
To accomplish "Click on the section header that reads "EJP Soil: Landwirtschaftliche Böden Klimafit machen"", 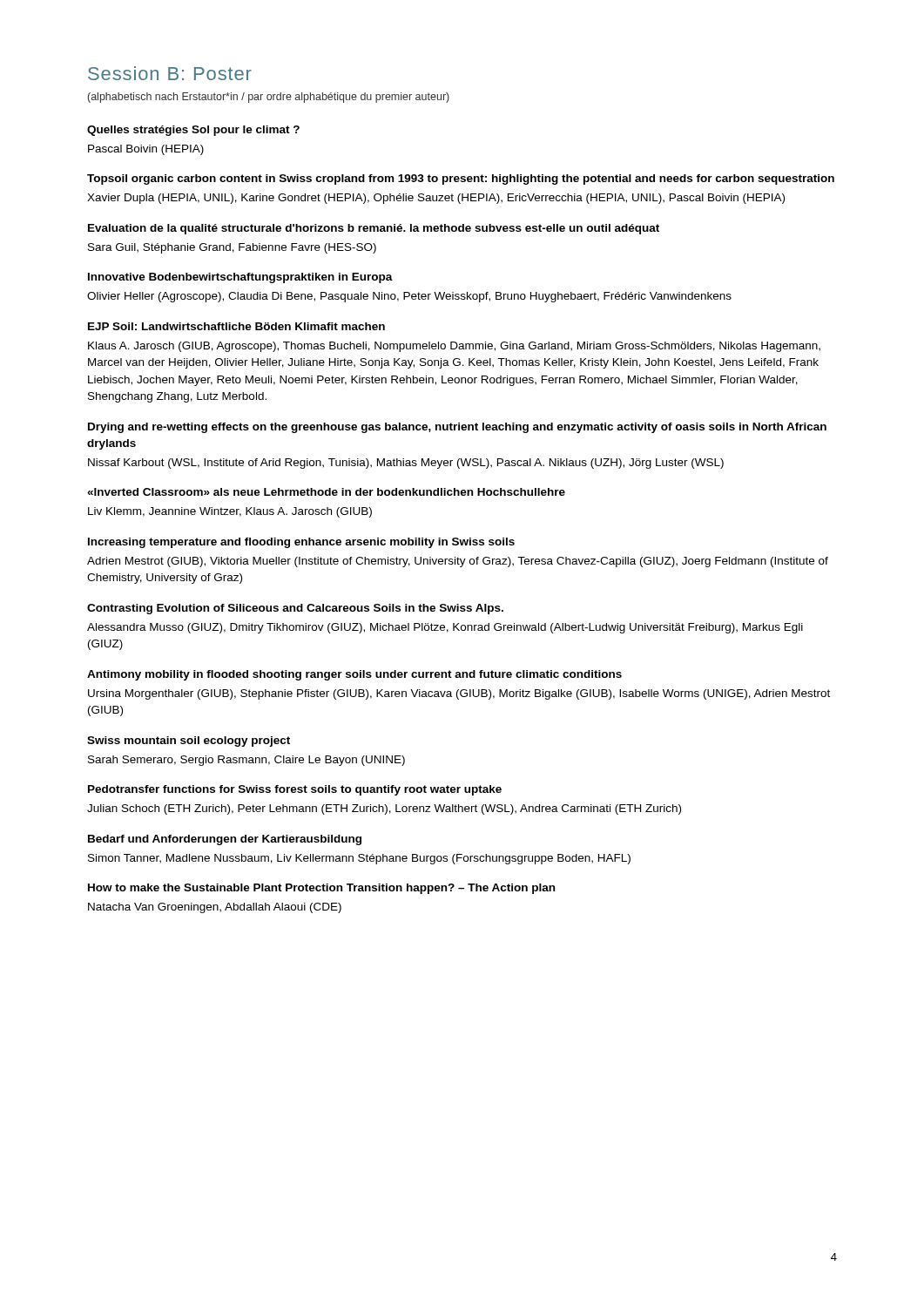I will tap(236, 326).
